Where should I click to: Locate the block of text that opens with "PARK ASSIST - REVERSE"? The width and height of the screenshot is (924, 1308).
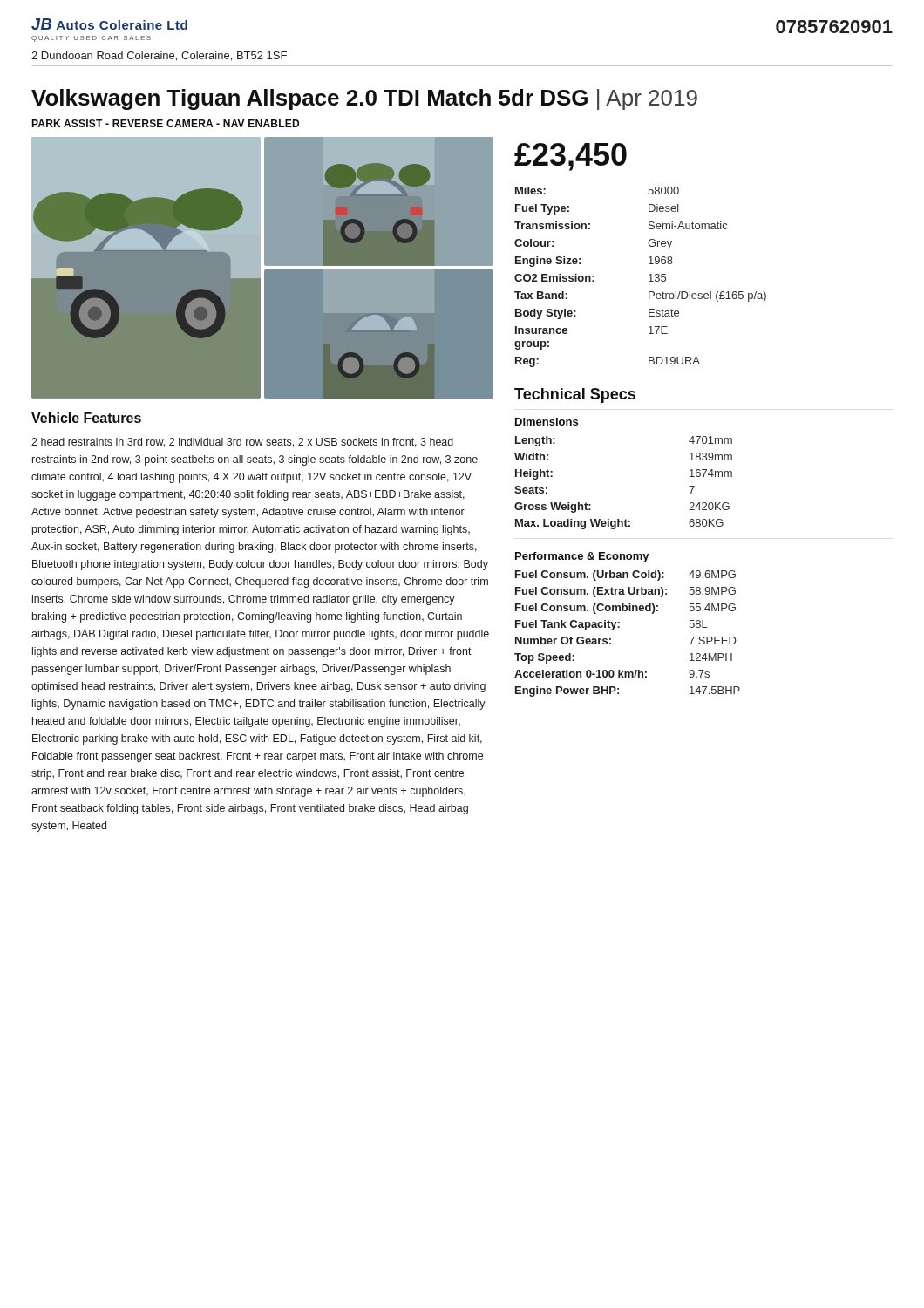pyautogui.click(x=166, y=123)
